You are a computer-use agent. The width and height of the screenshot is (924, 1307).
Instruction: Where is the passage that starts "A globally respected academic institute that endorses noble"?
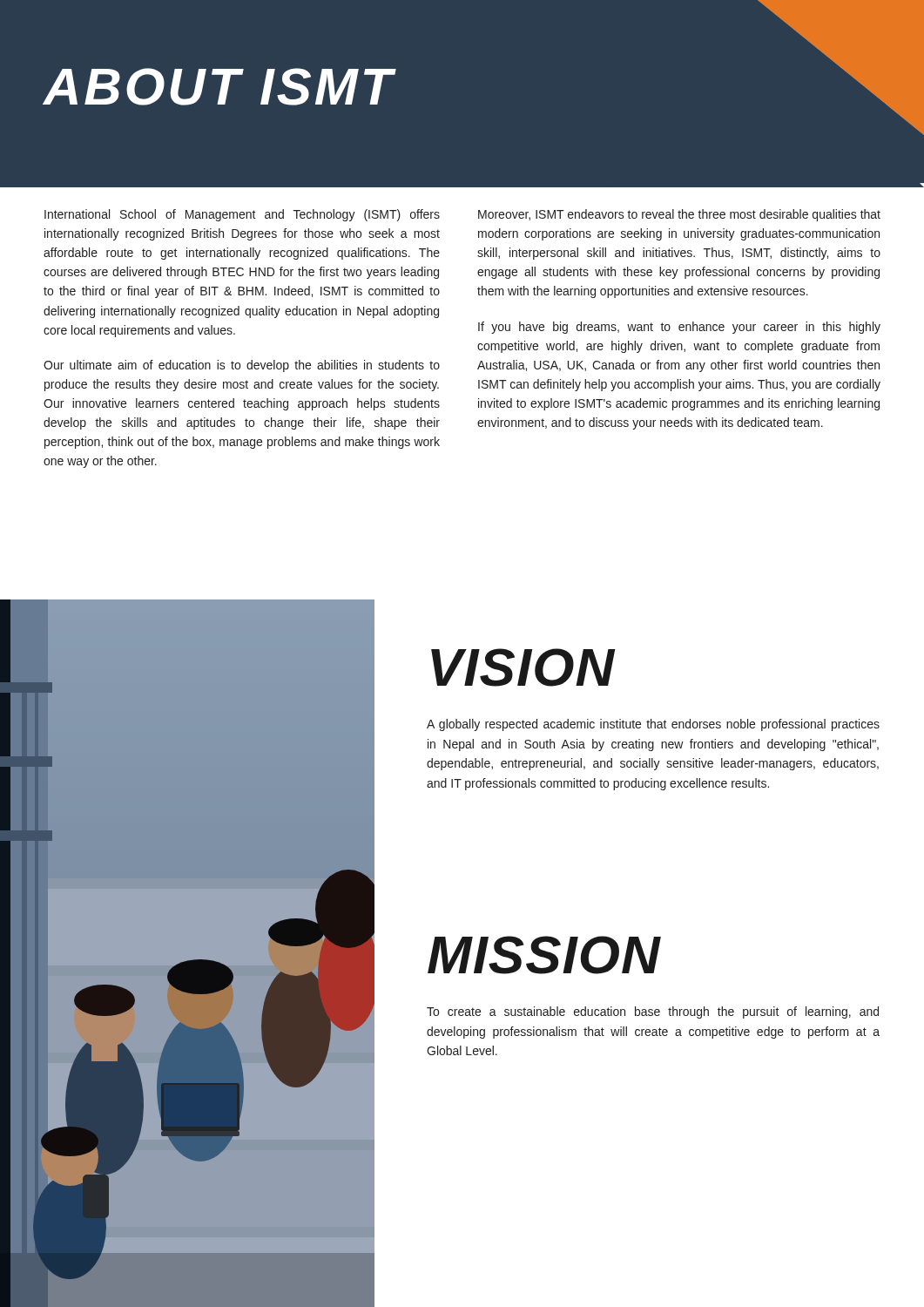653,754
